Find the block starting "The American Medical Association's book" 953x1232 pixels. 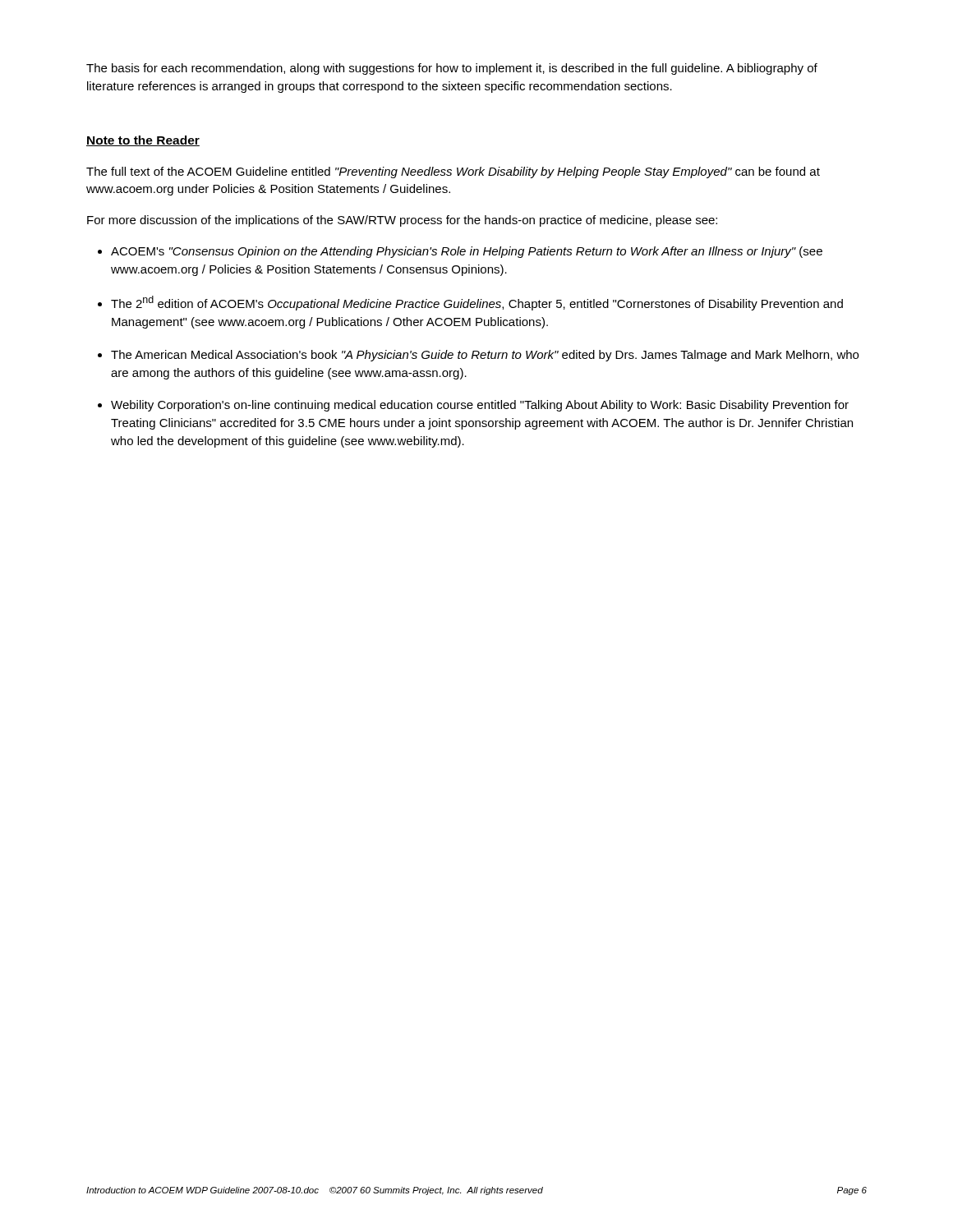click(x=485, y=363)
